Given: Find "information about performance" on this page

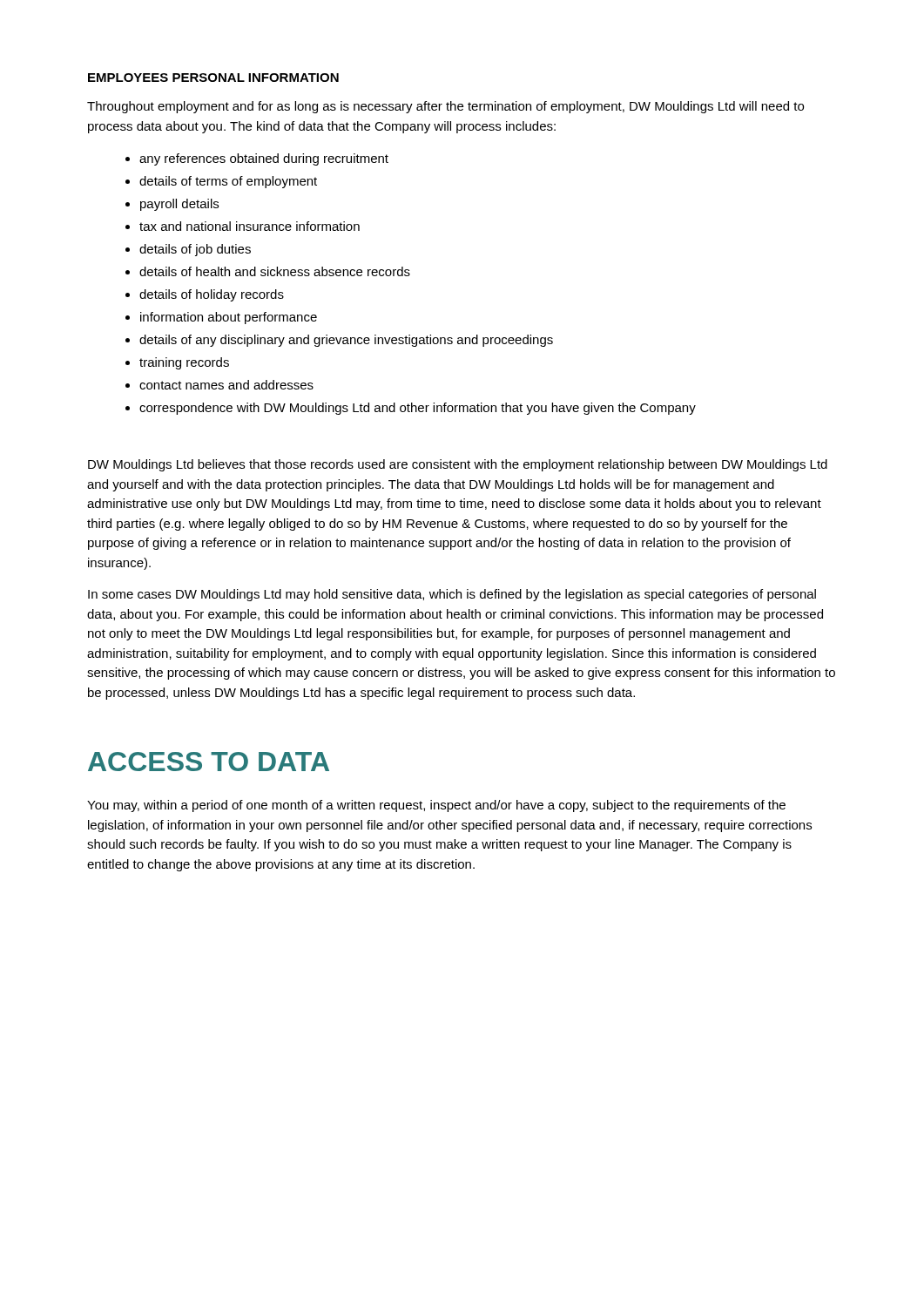Looking at the screenshot, I should (228, 317).
